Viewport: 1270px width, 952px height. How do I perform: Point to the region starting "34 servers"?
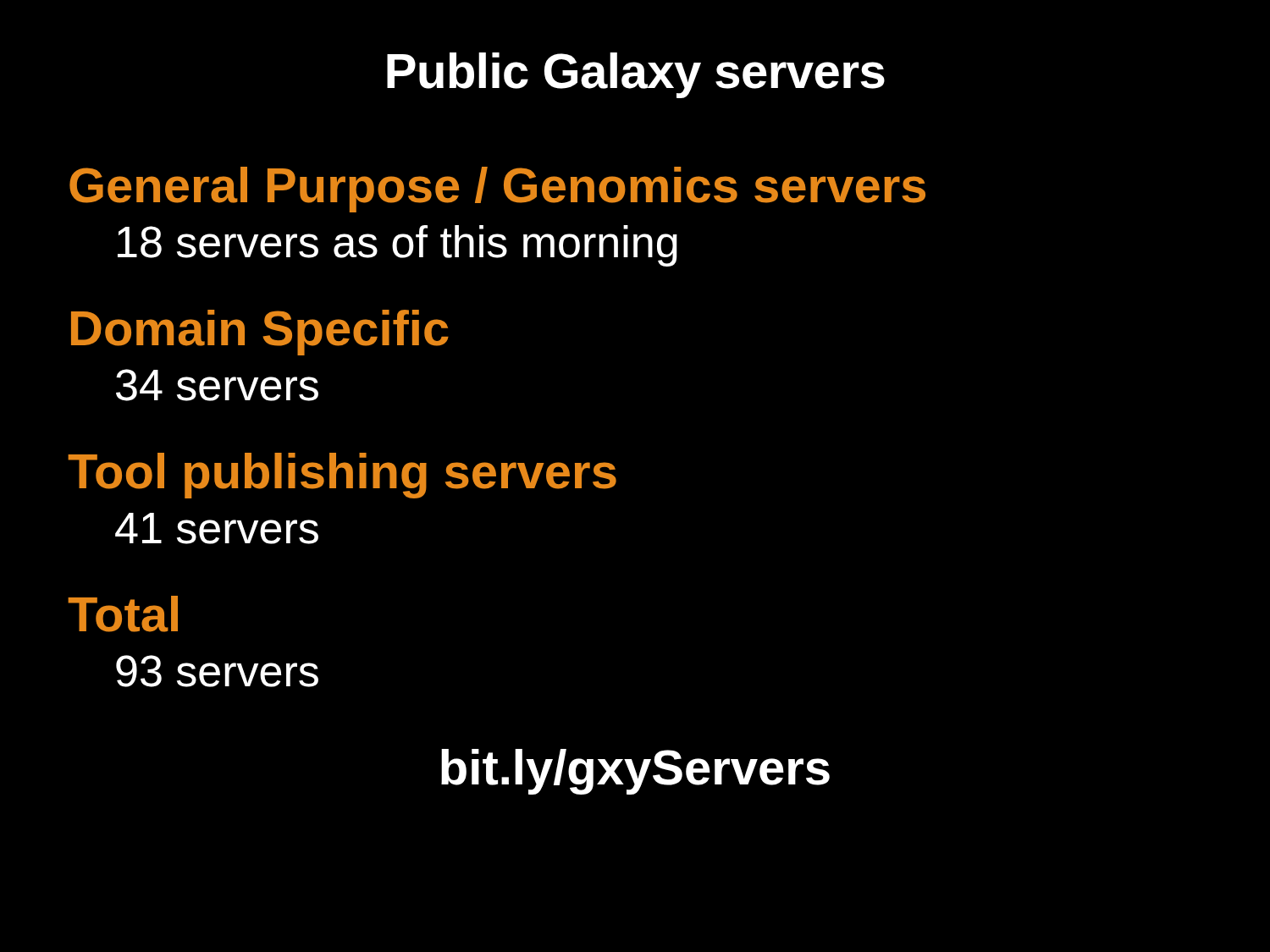217,385
